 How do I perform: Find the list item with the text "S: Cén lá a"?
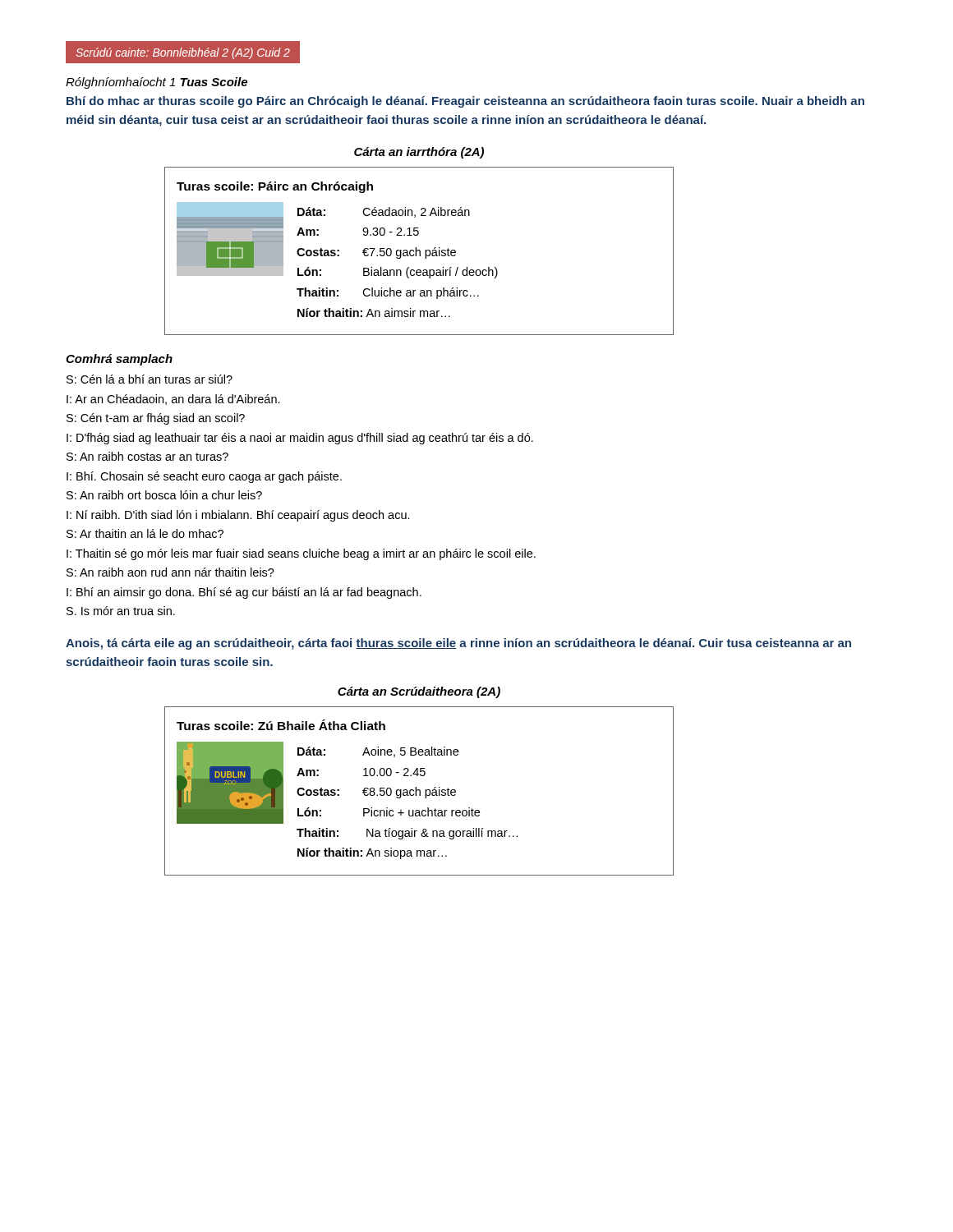149,380
